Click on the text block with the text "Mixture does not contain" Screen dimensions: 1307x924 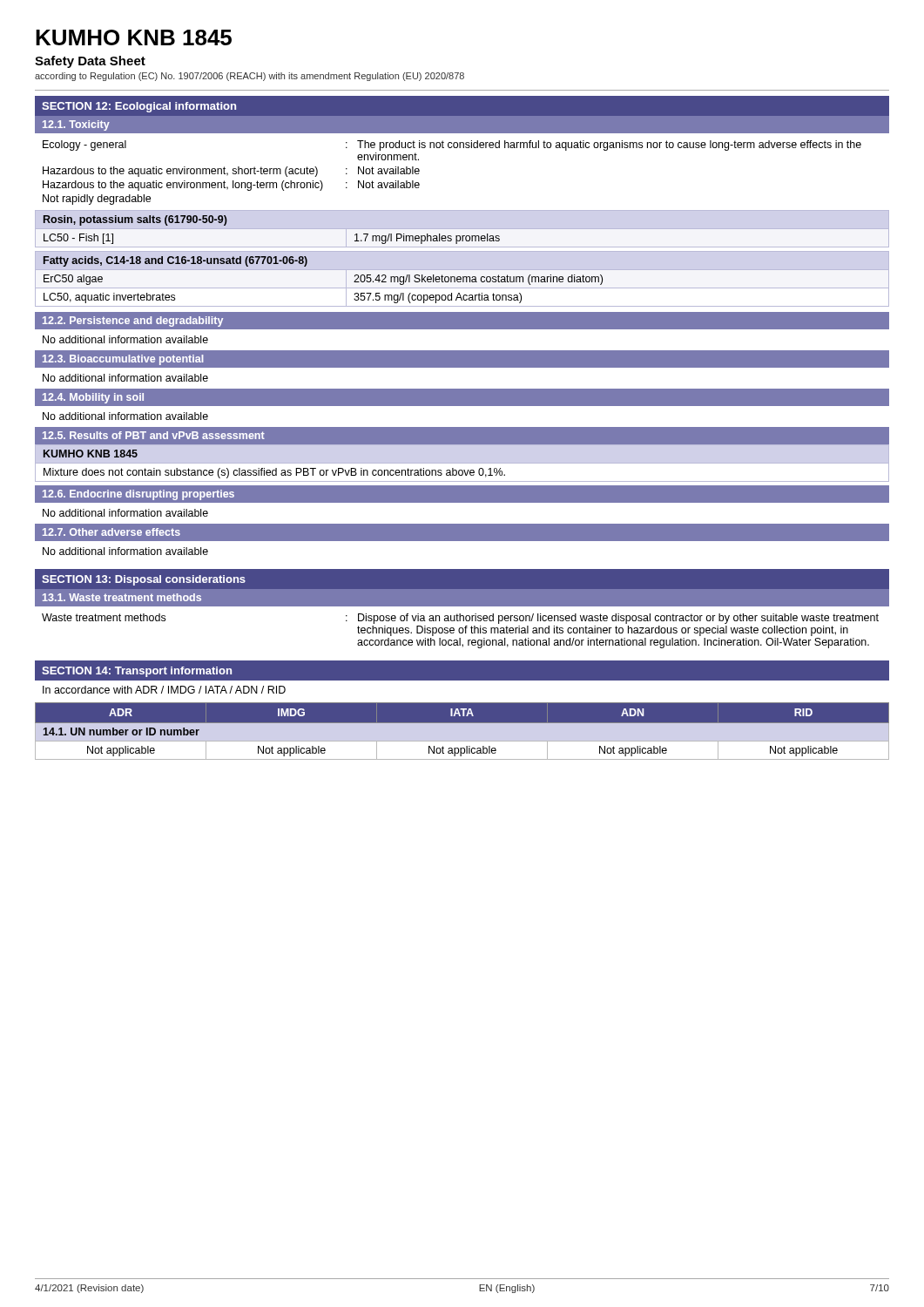tap(274, 472)
